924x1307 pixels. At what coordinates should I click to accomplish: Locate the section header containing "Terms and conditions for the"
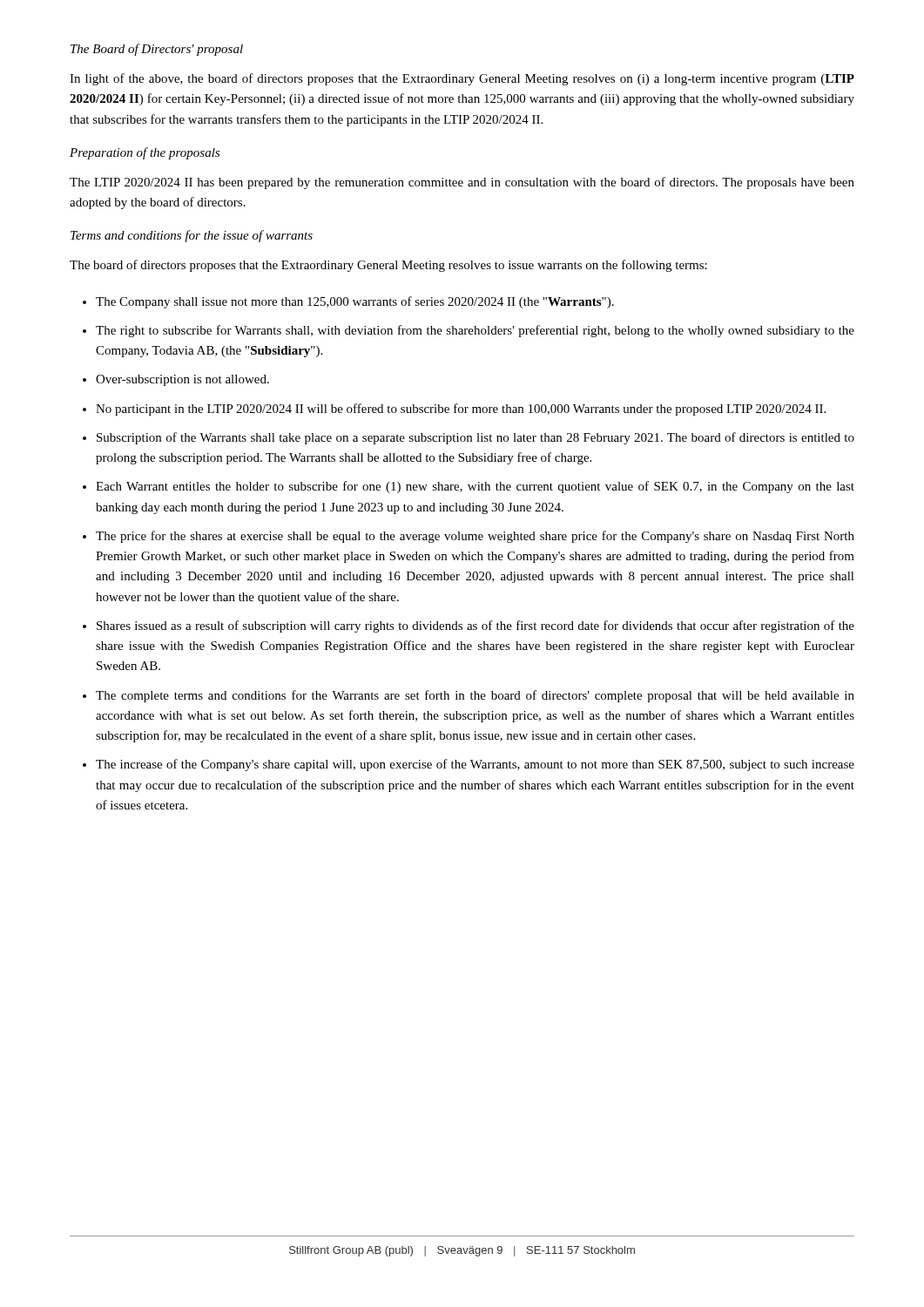pyautogui.click(x=191, y=235)
